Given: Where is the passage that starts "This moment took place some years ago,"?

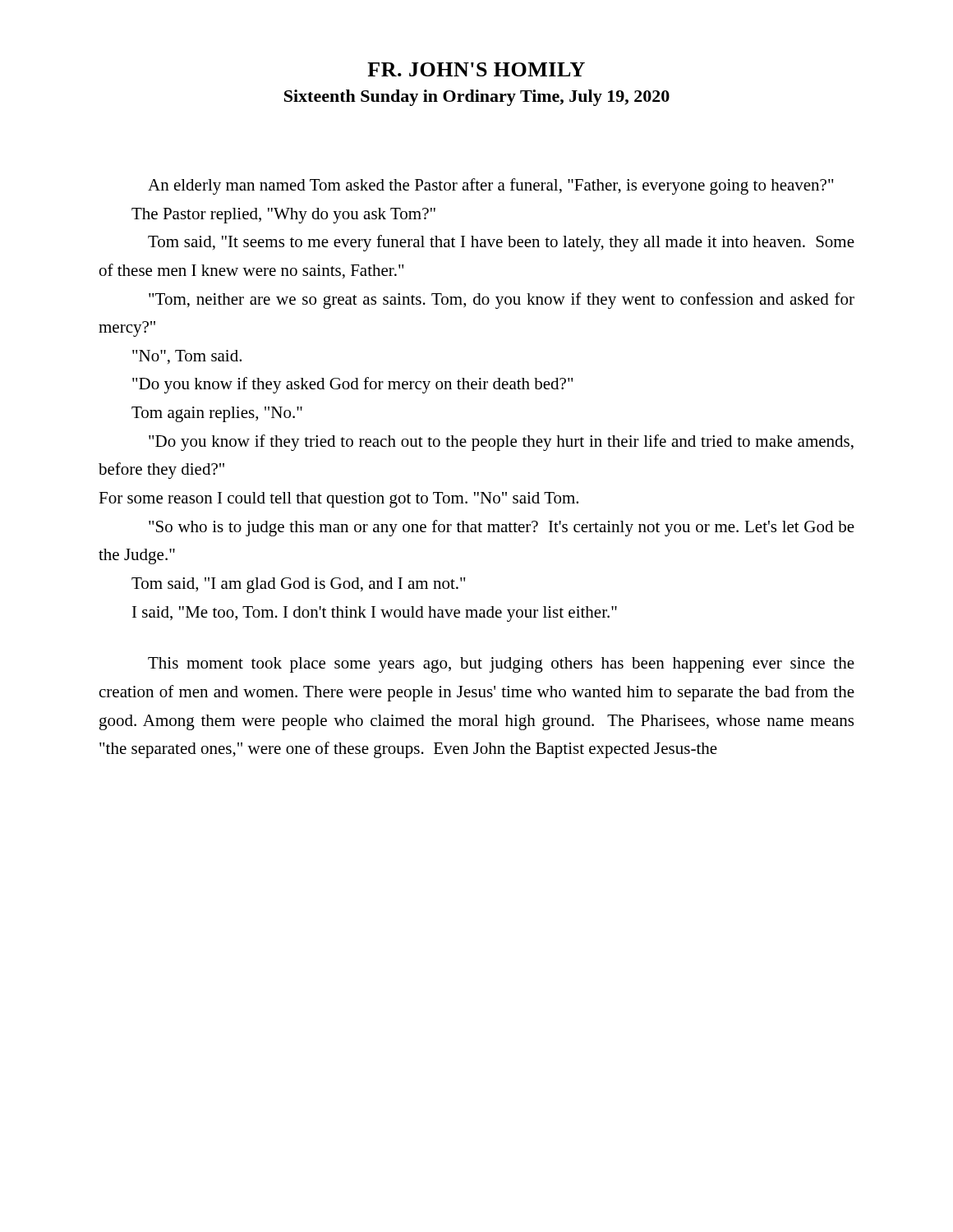Looking at the screenshot, I should coord(476,706).
